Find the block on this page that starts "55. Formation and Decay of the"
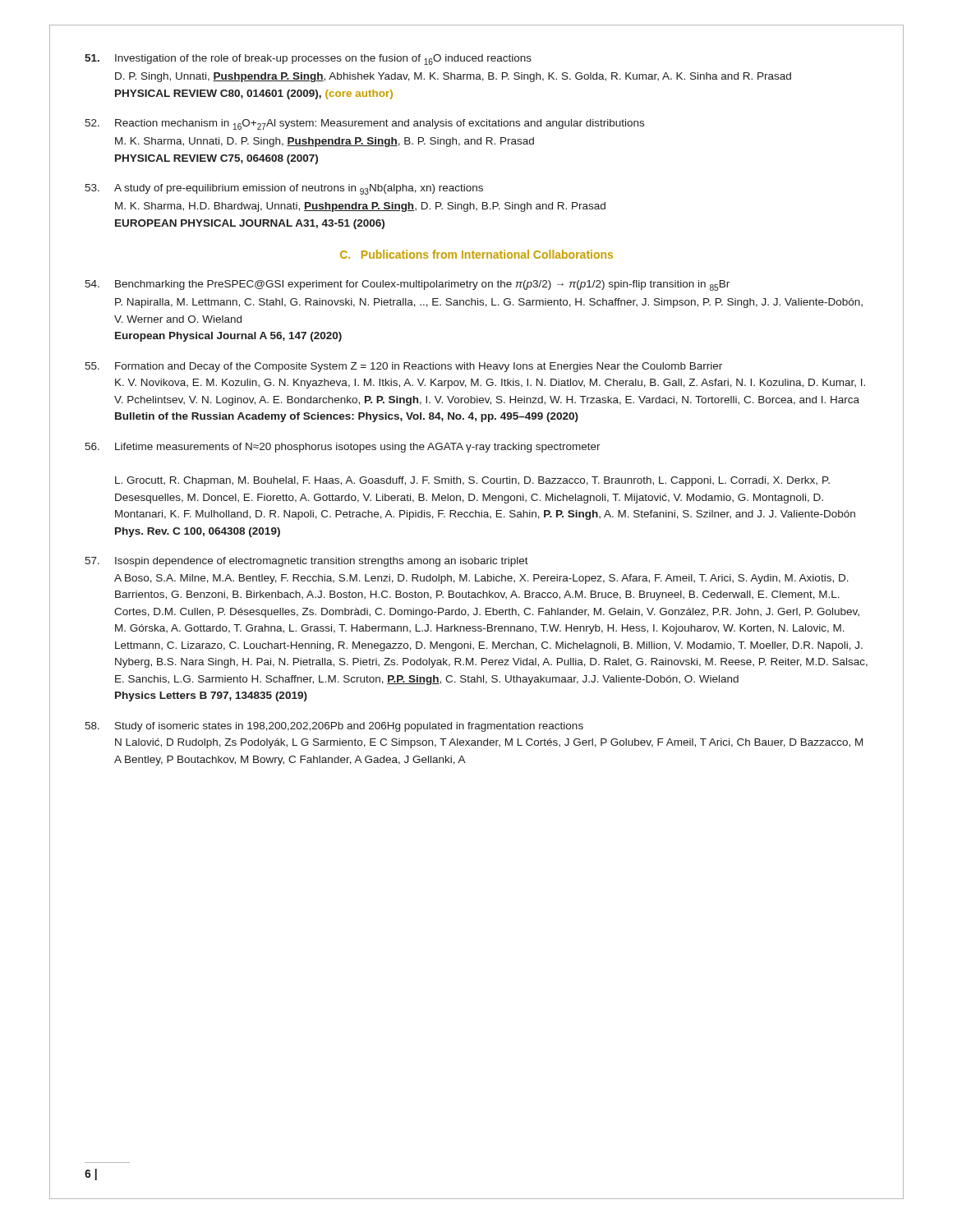Screen dimensions: 1232x953 click(476, 392)
